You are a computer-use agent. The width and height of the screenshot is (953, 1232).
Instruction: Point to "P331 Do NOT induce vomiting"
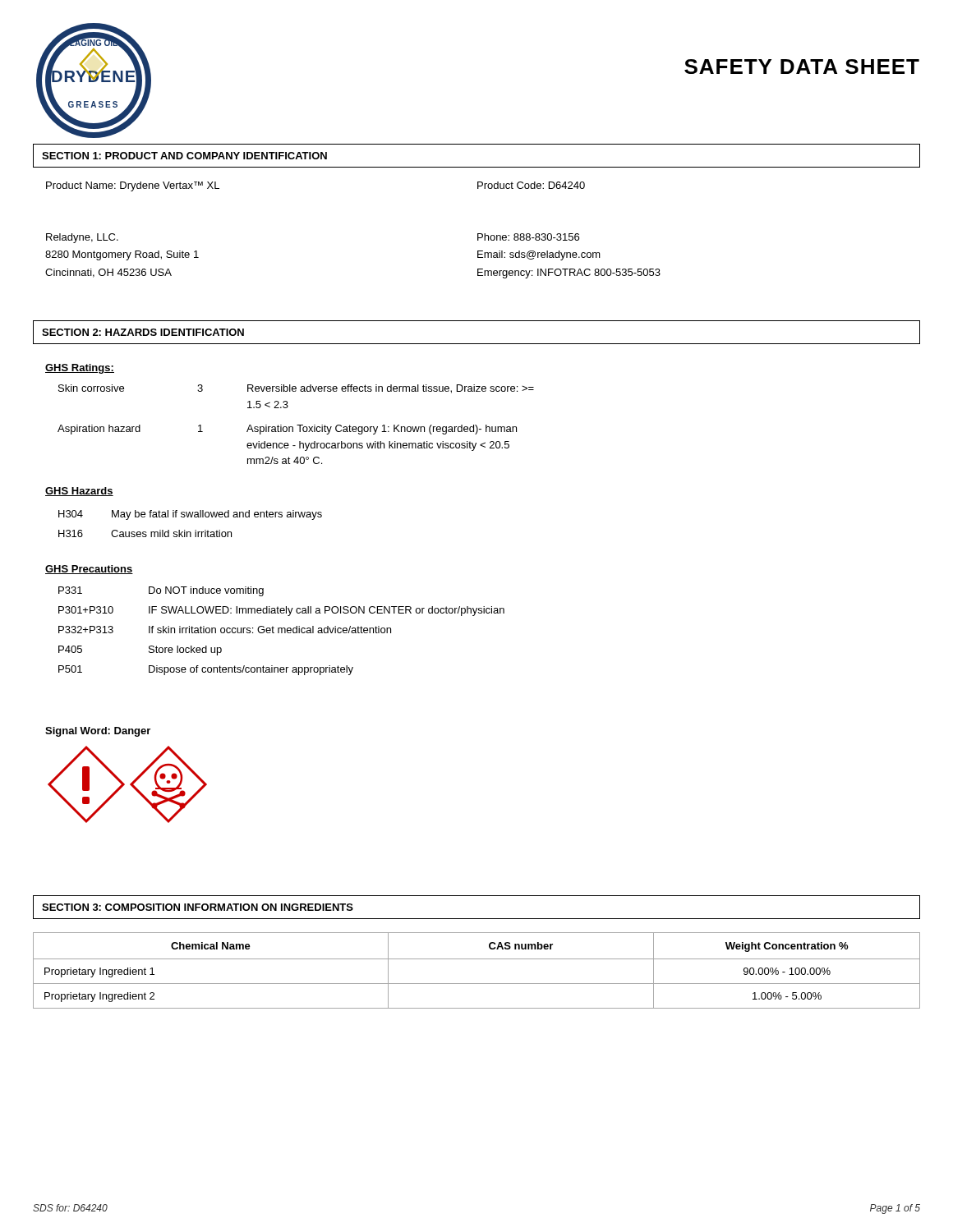(x=161, y=591)
